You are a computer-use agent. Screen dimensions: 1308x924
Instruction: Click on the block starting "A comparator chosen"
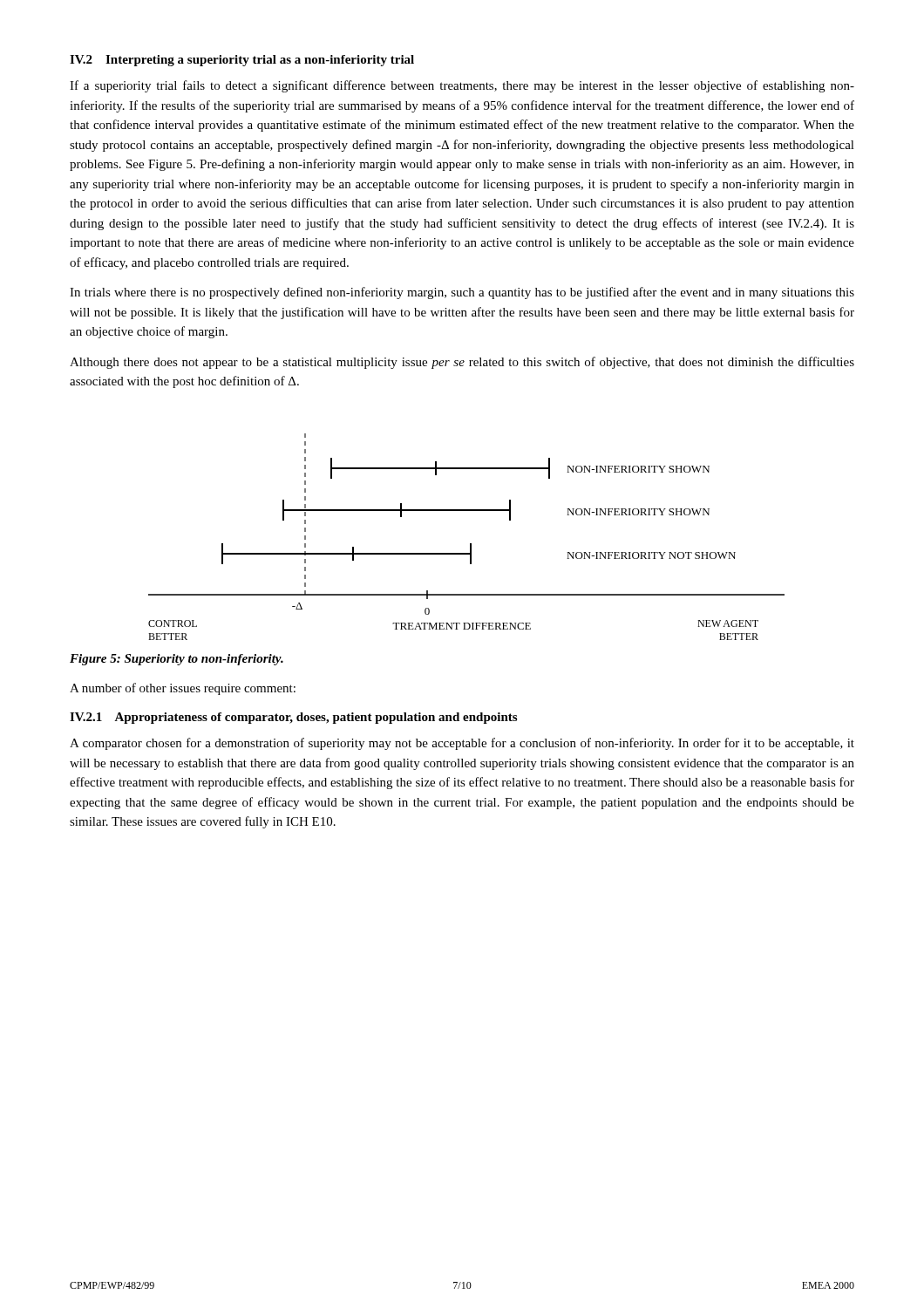pyautogui.click(x=462, y=782)
